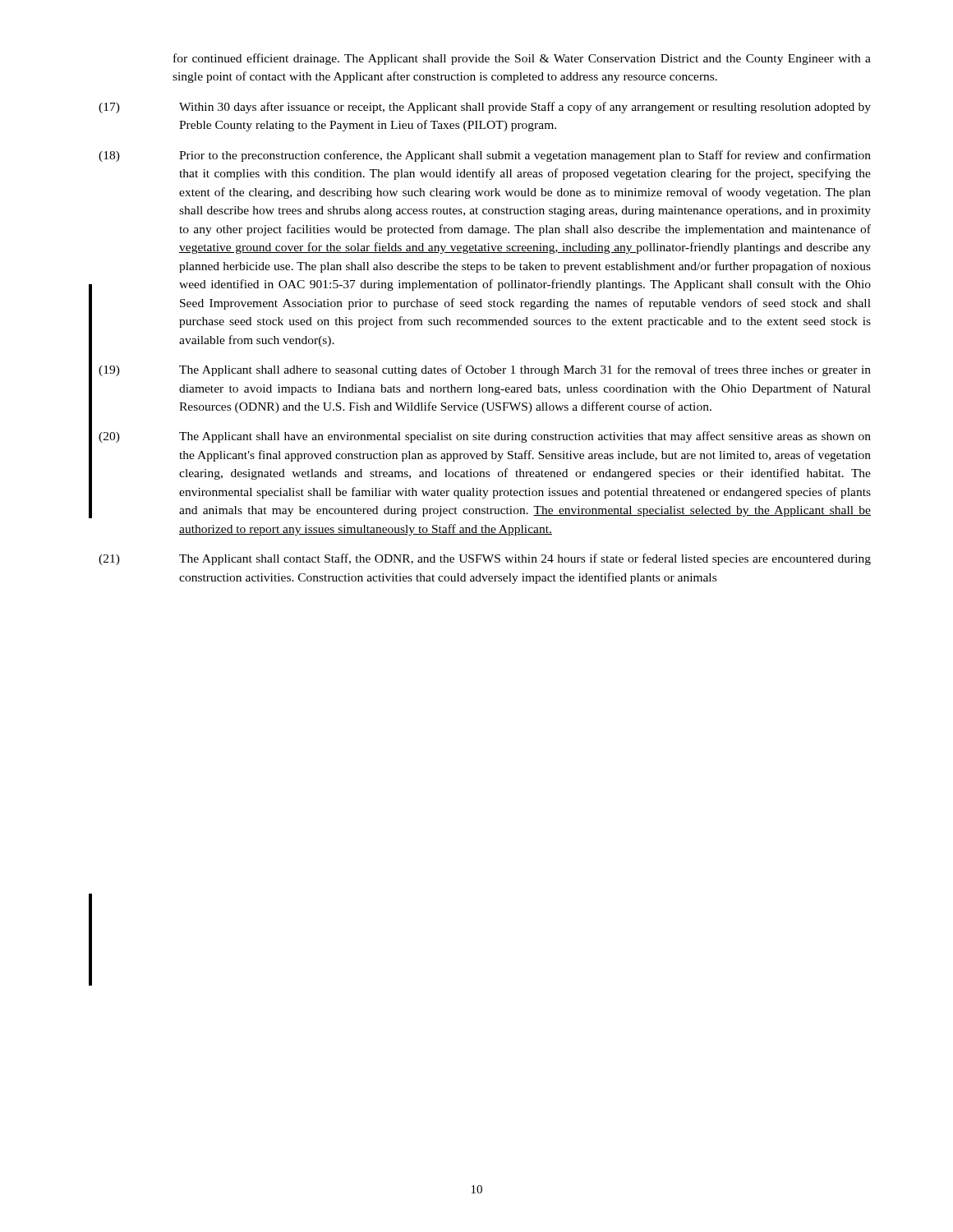Where is the passage that starts "(21) The Applicant shall contact Staff, the ODNR,"?

click(485, 568)
